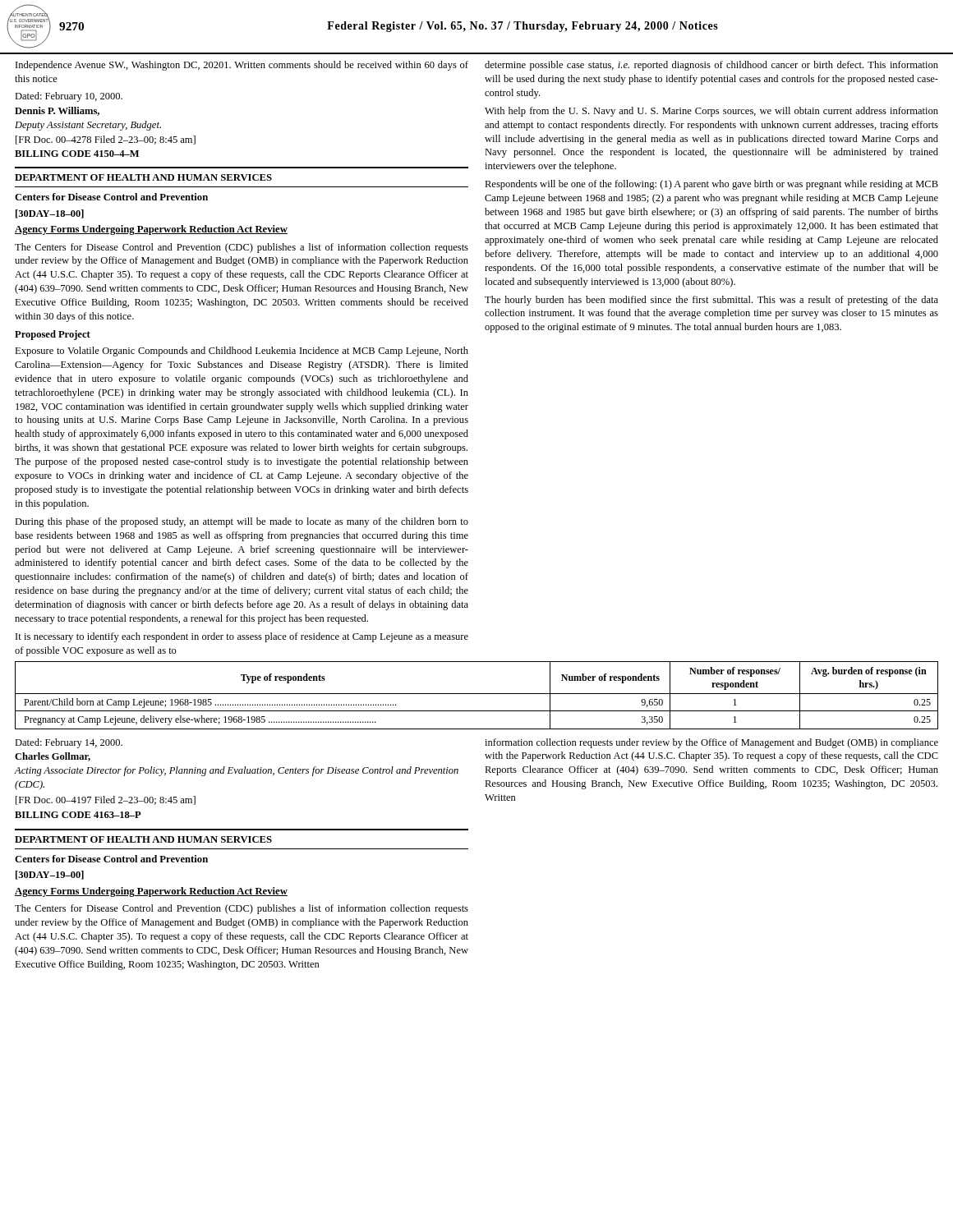Locate the block of text that opens with "Respondents will be one"
The height and width of the screenshot is (1232, 953).
[x=711, y=233]
